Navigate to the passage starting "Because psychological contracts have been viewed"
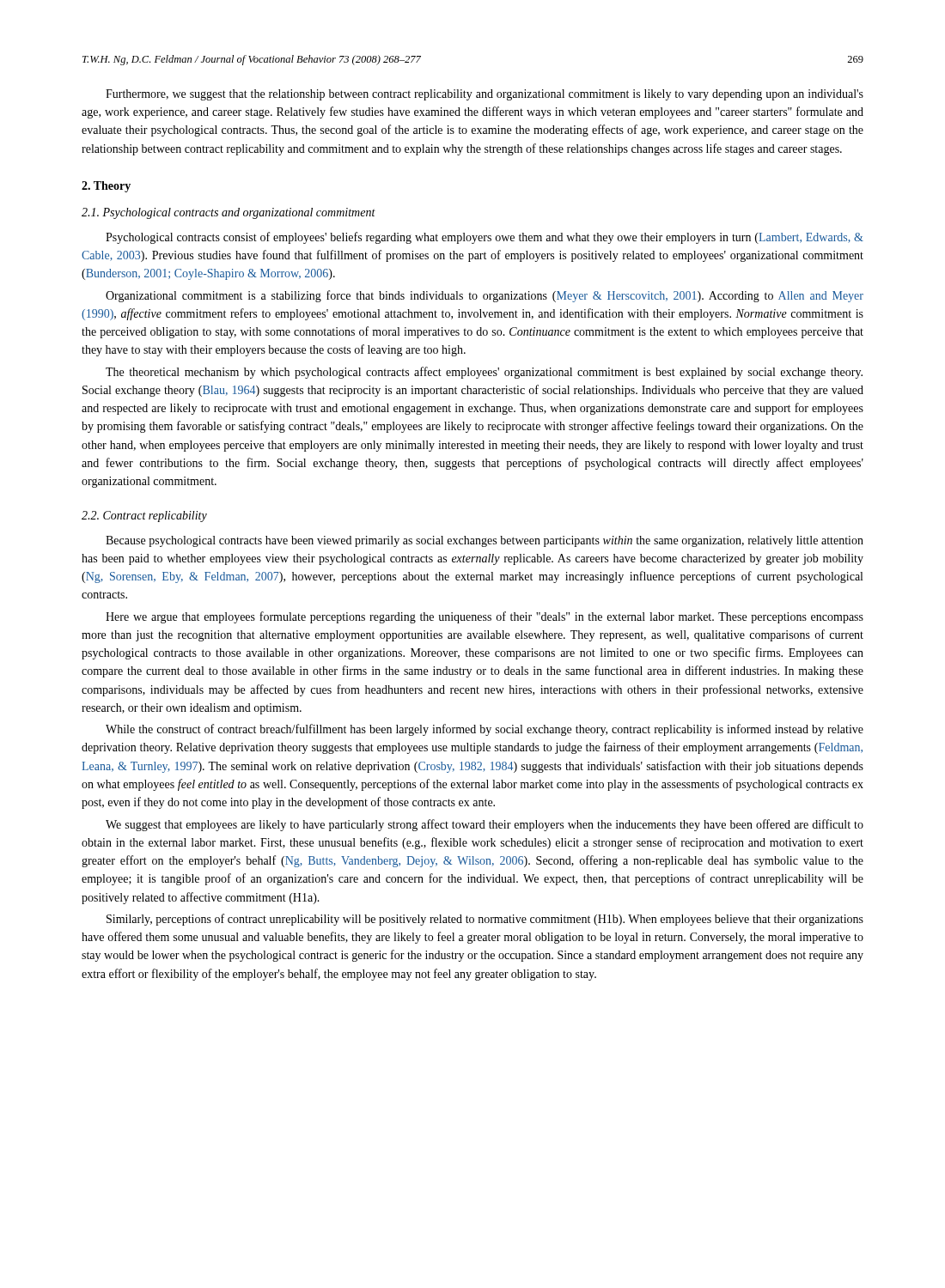 [x=472, y=568]
